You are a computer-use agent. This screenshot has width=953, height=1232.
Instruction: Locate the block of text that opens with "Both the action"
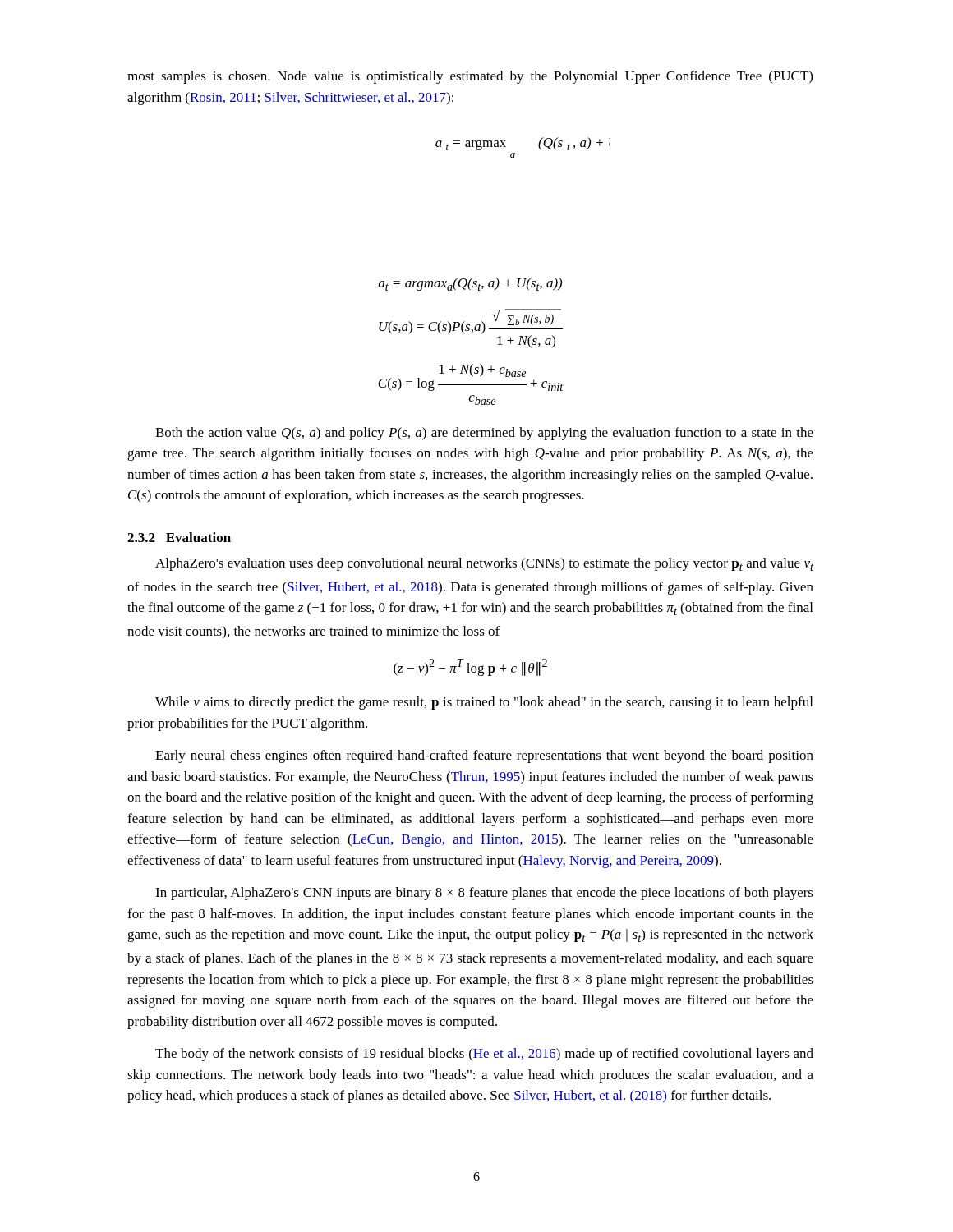tap(470, 463)
